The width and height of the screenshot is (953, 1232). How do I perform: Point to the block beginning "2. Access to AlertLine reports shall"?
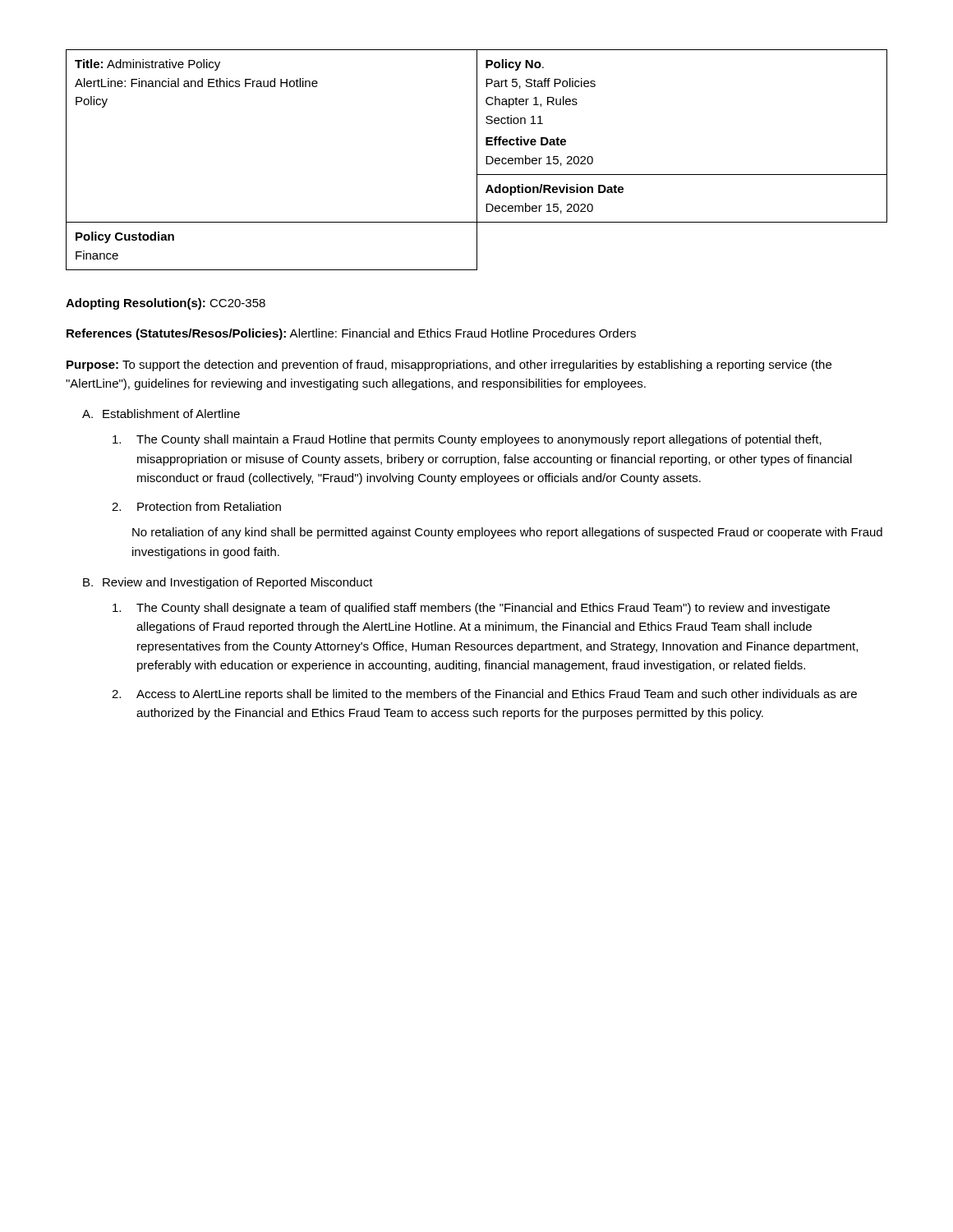(x=499, y=703)
